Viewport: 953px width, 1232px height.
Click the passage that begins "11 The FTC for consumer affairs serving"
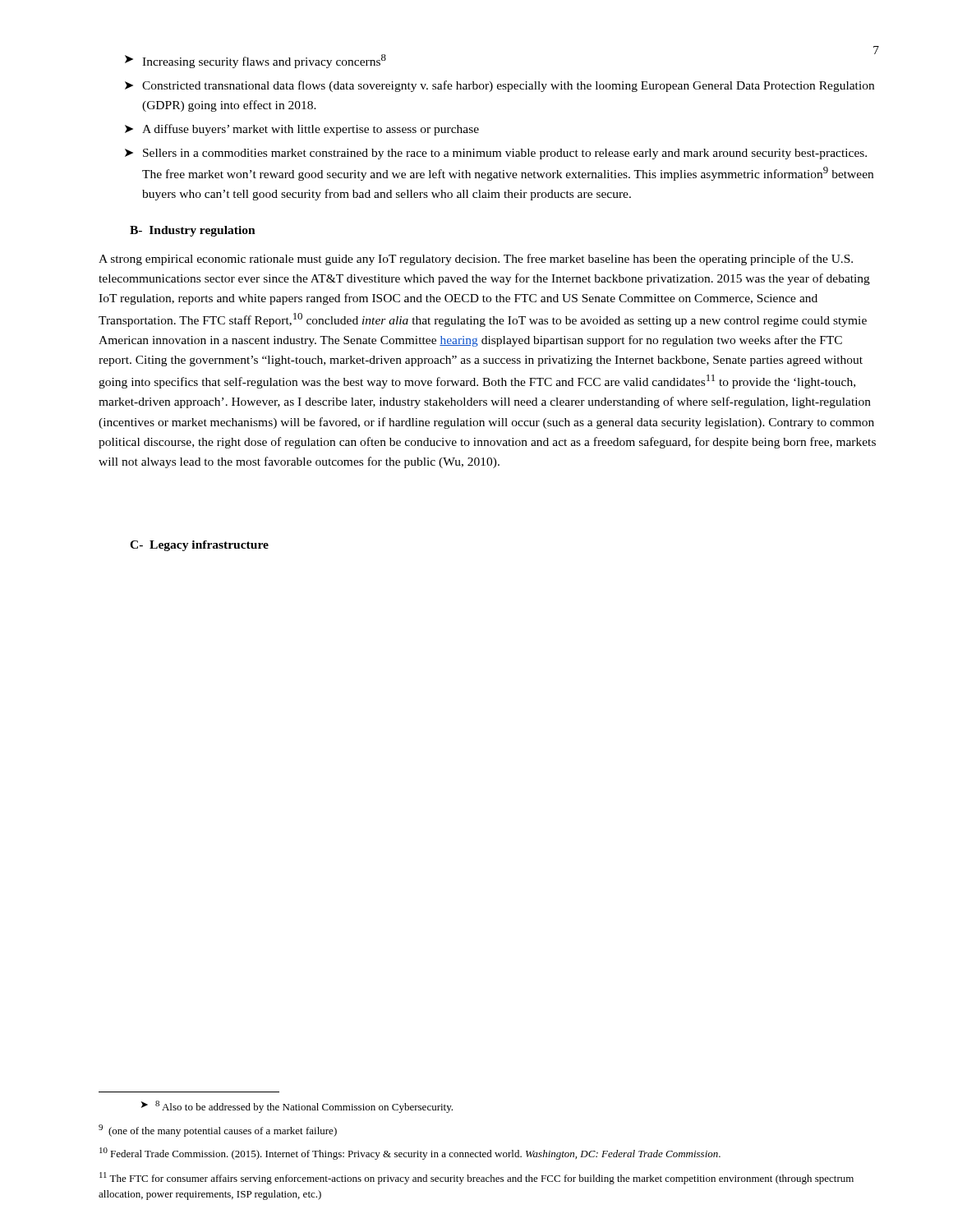(476, 1185)
